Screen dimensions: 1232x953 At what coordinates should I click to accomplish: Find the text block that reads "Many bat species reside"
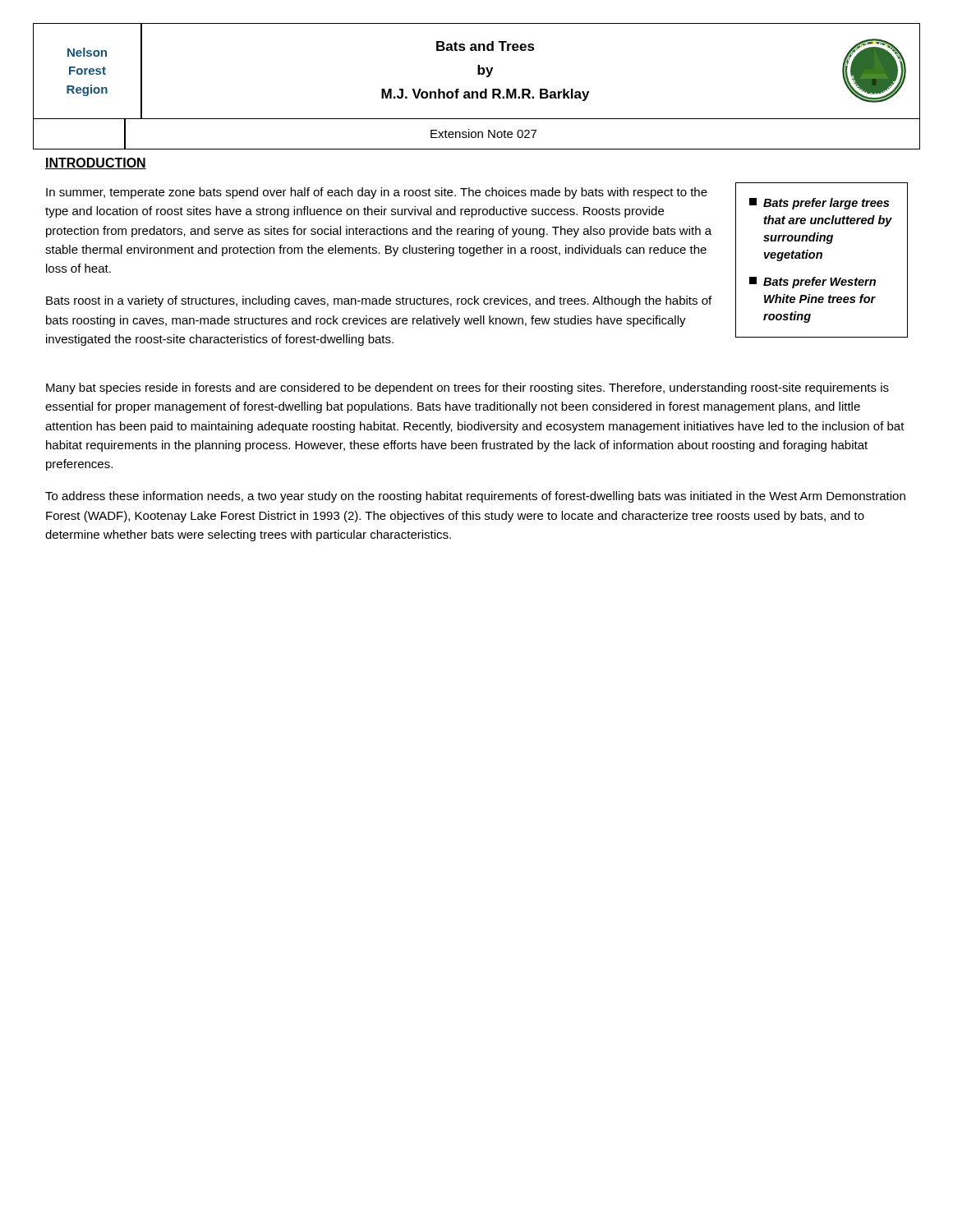tap(476, 426)
